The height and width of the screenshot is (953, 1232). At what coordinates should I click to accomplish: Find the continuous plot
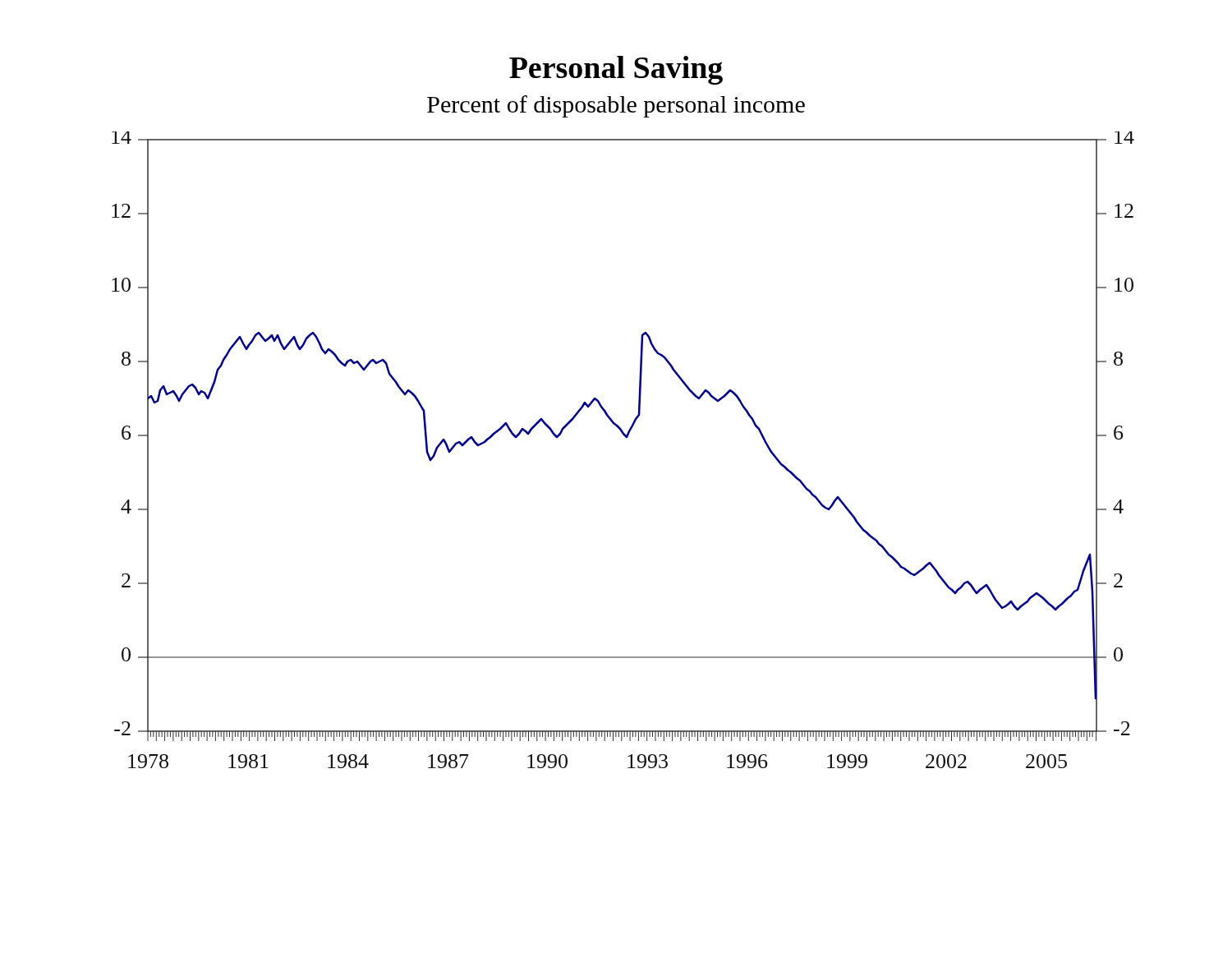tap(616, 468)
